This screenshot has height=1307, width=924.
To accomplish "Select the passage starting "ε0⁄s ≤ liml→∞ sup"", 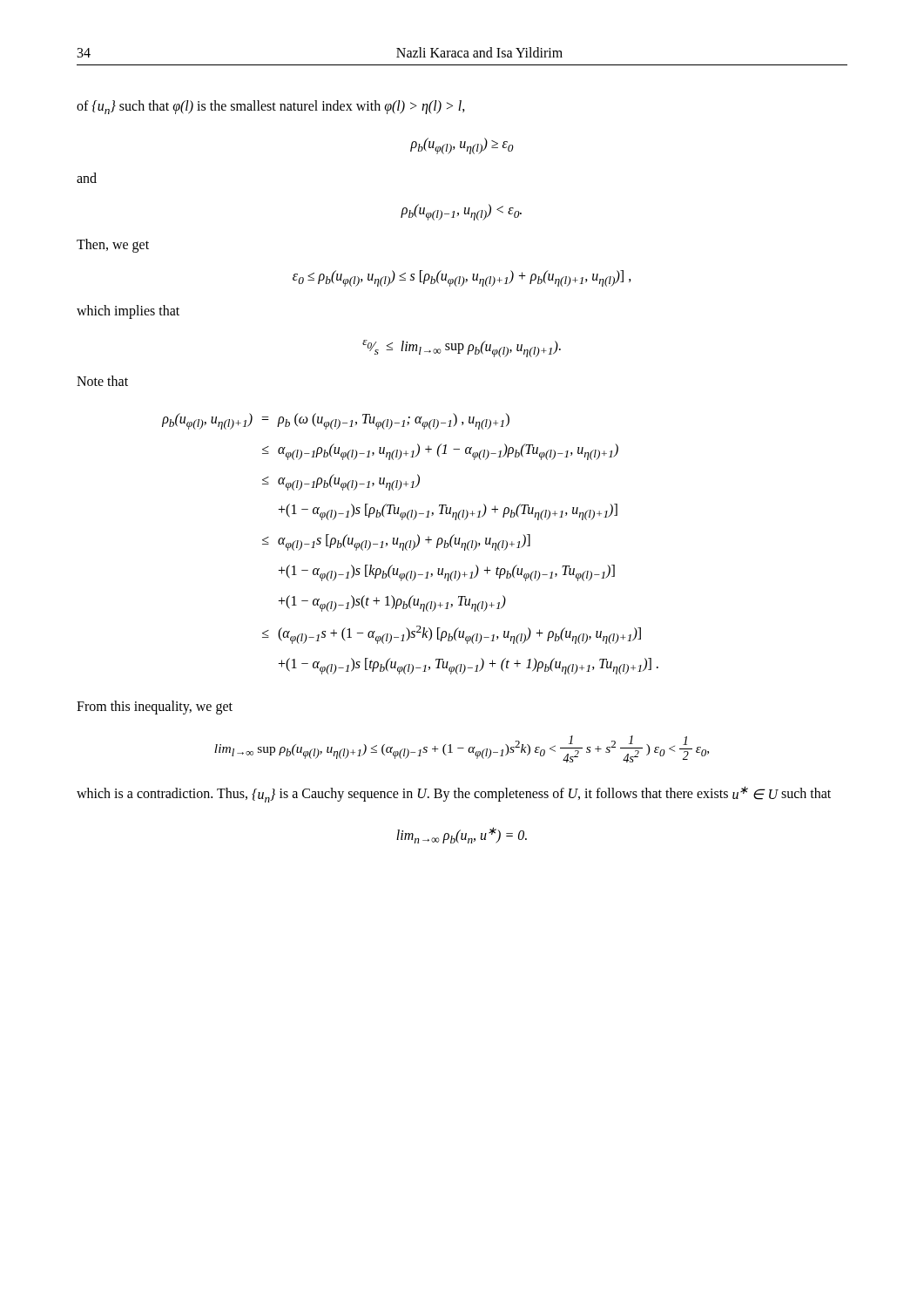I will point(462,346).
